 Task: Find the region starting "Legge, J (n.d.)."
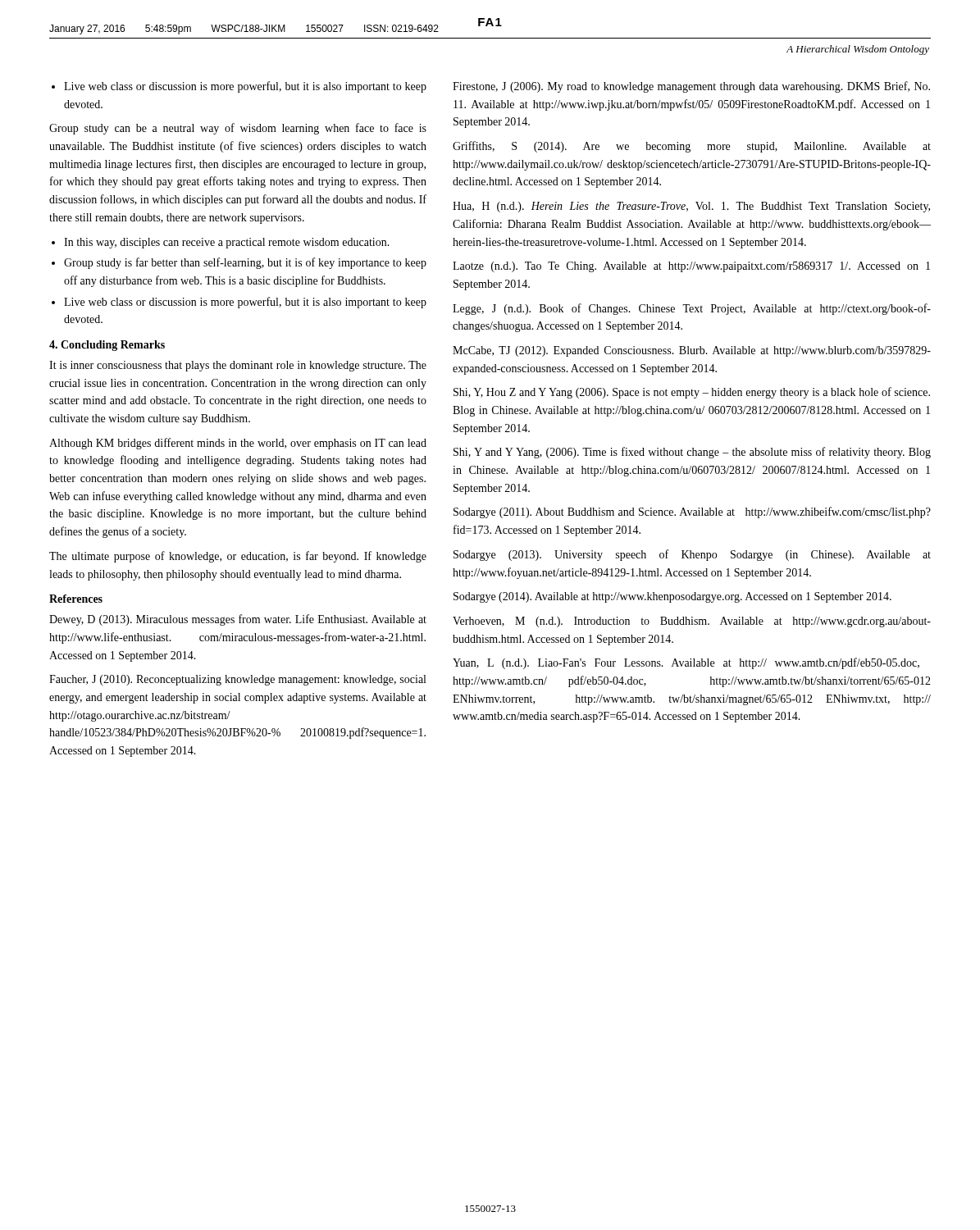pyautogui.click(x=692, y=318)
